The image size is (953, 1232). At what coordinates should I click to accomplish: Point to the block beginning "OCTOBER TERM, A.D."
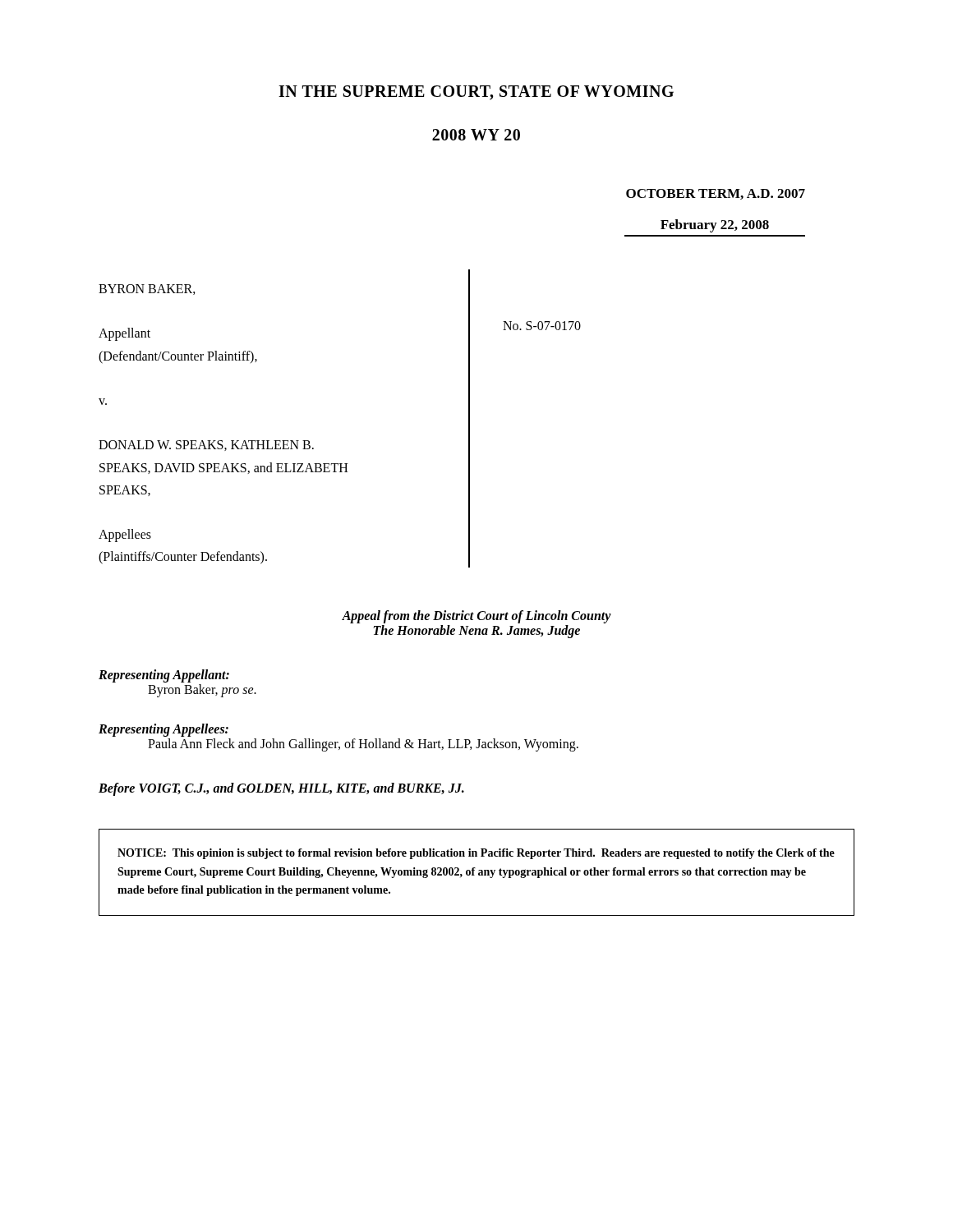(715, 193)
